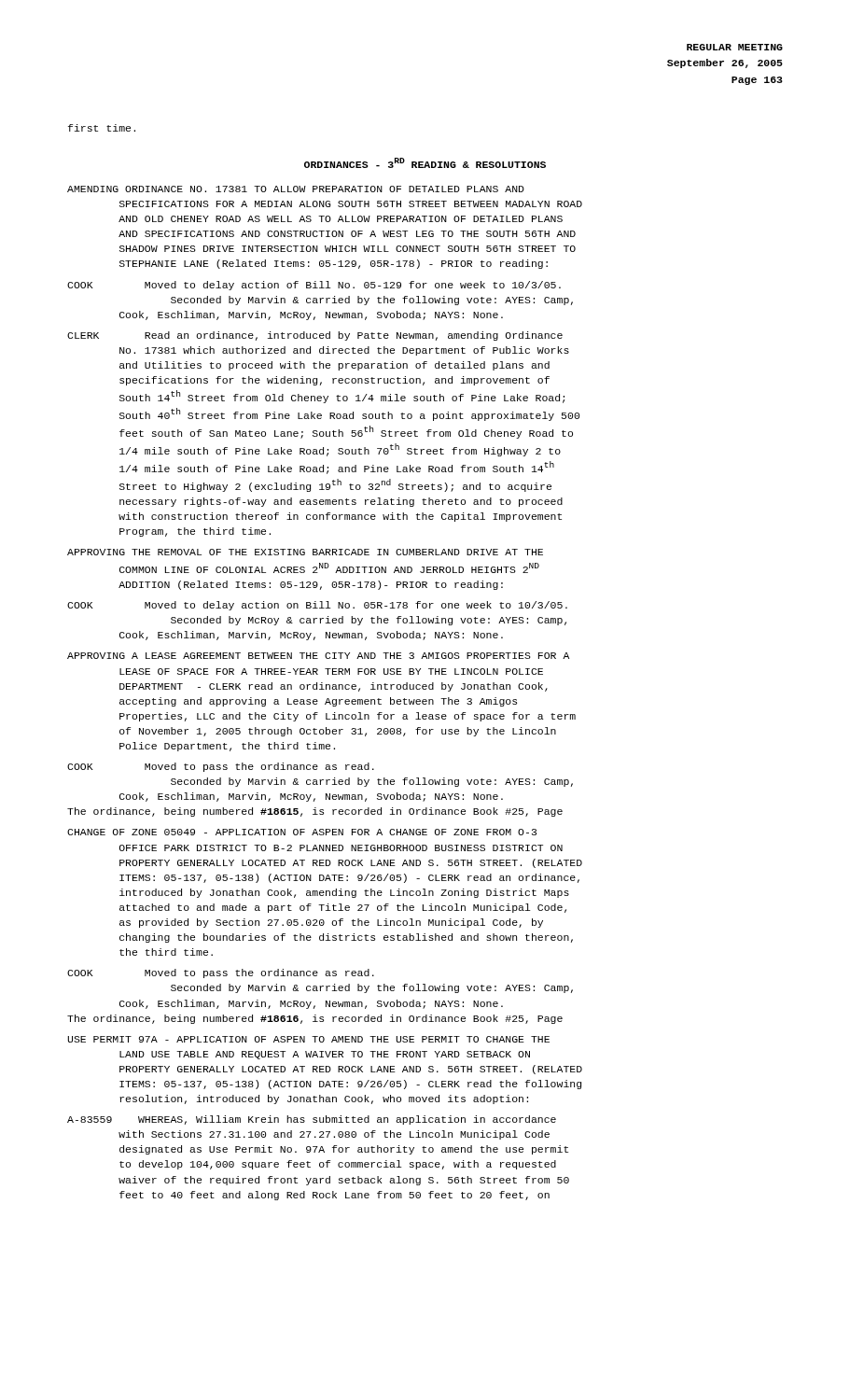Click on the text block that says "APPROVING THE REMOVAL"
This screenshot has width=850, height=1400.
pos(305,568)
